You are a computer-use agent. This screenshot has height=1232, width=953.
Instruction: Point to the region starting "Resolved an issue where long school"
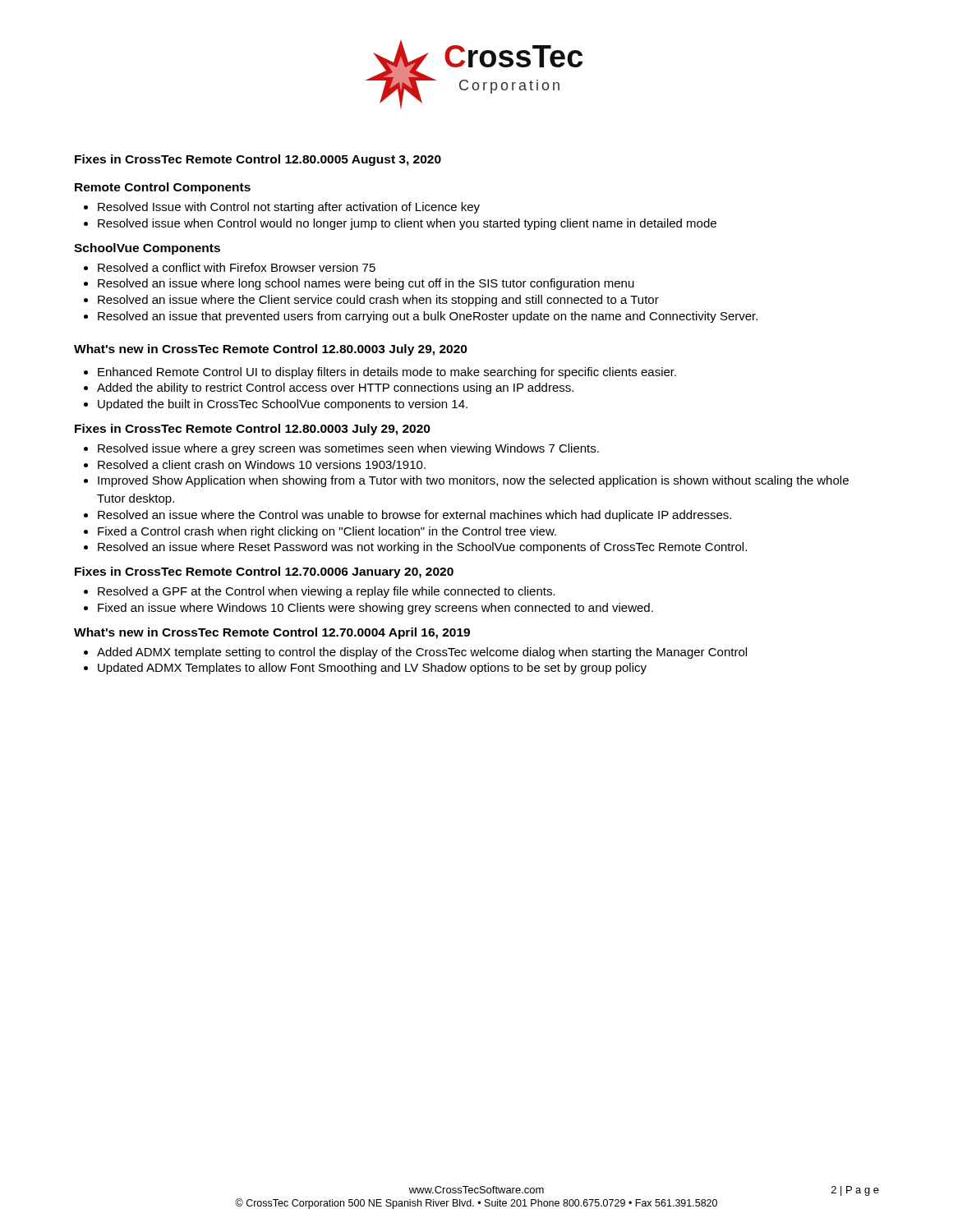(476, 283)
